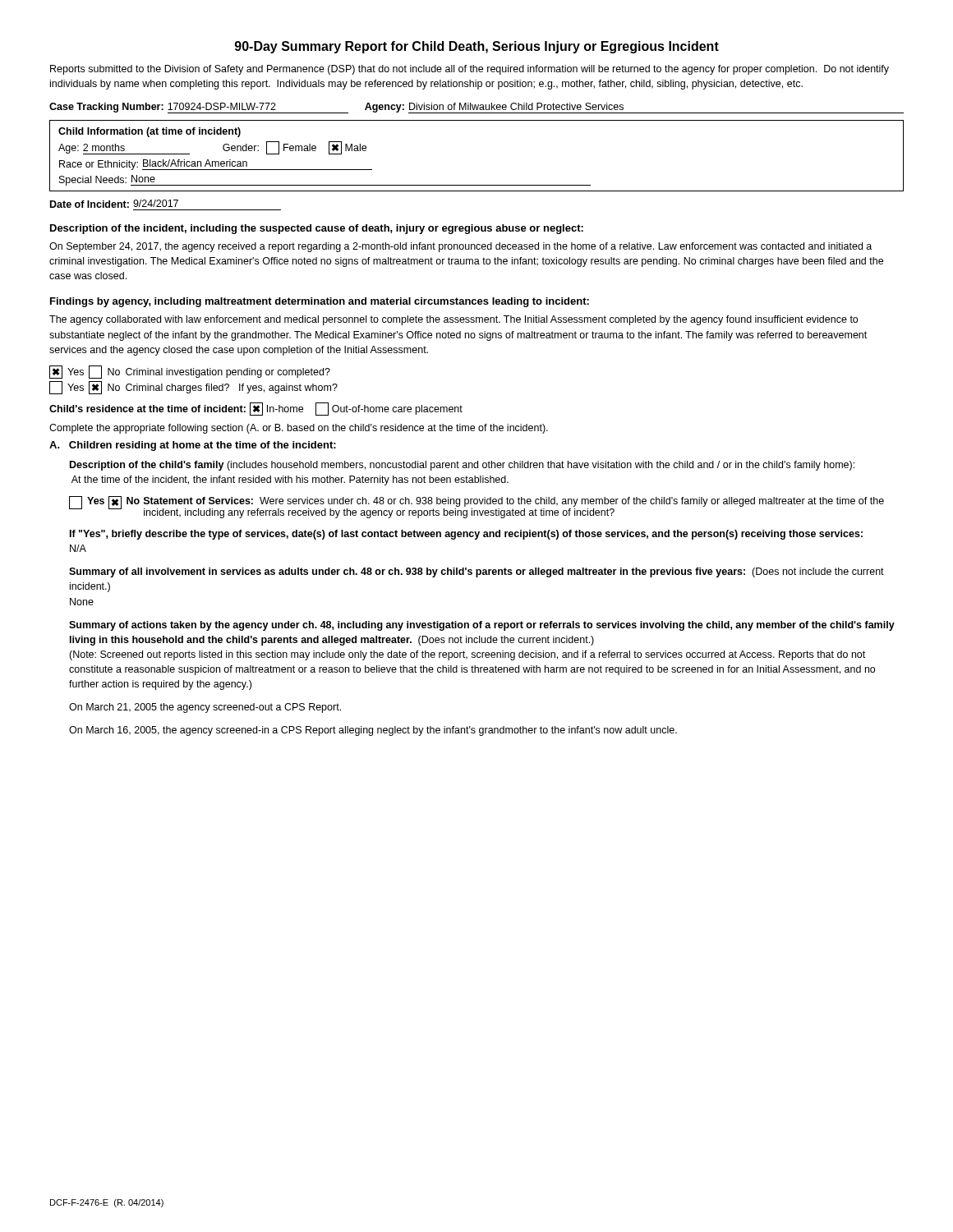Point to the passage starting "Date of Incident: 9/24/2017"
The width and height of the screenshot is (953, 1232).
[x=165, y=204]
